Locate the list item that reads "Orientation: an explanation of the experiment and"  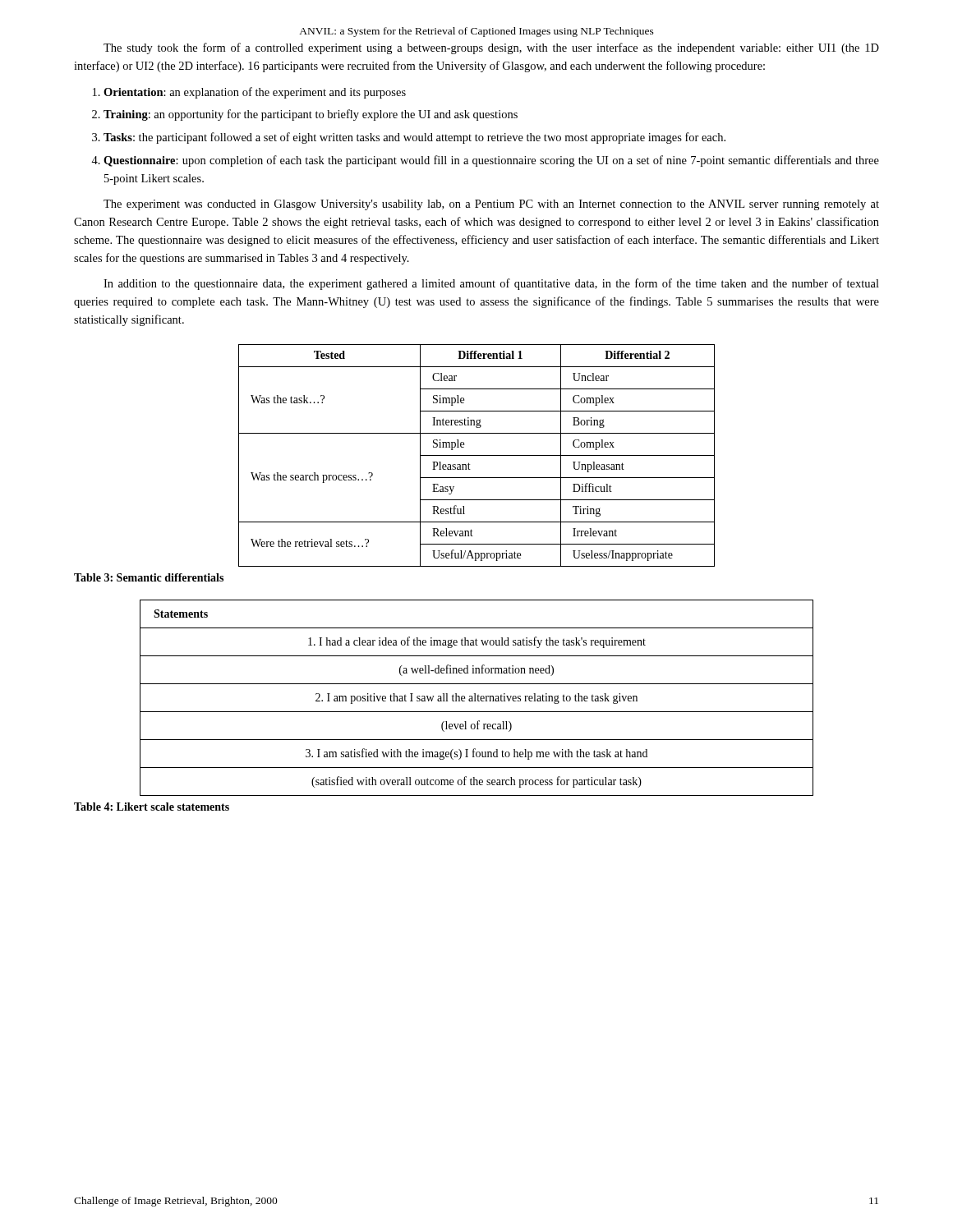click(255, 92)
